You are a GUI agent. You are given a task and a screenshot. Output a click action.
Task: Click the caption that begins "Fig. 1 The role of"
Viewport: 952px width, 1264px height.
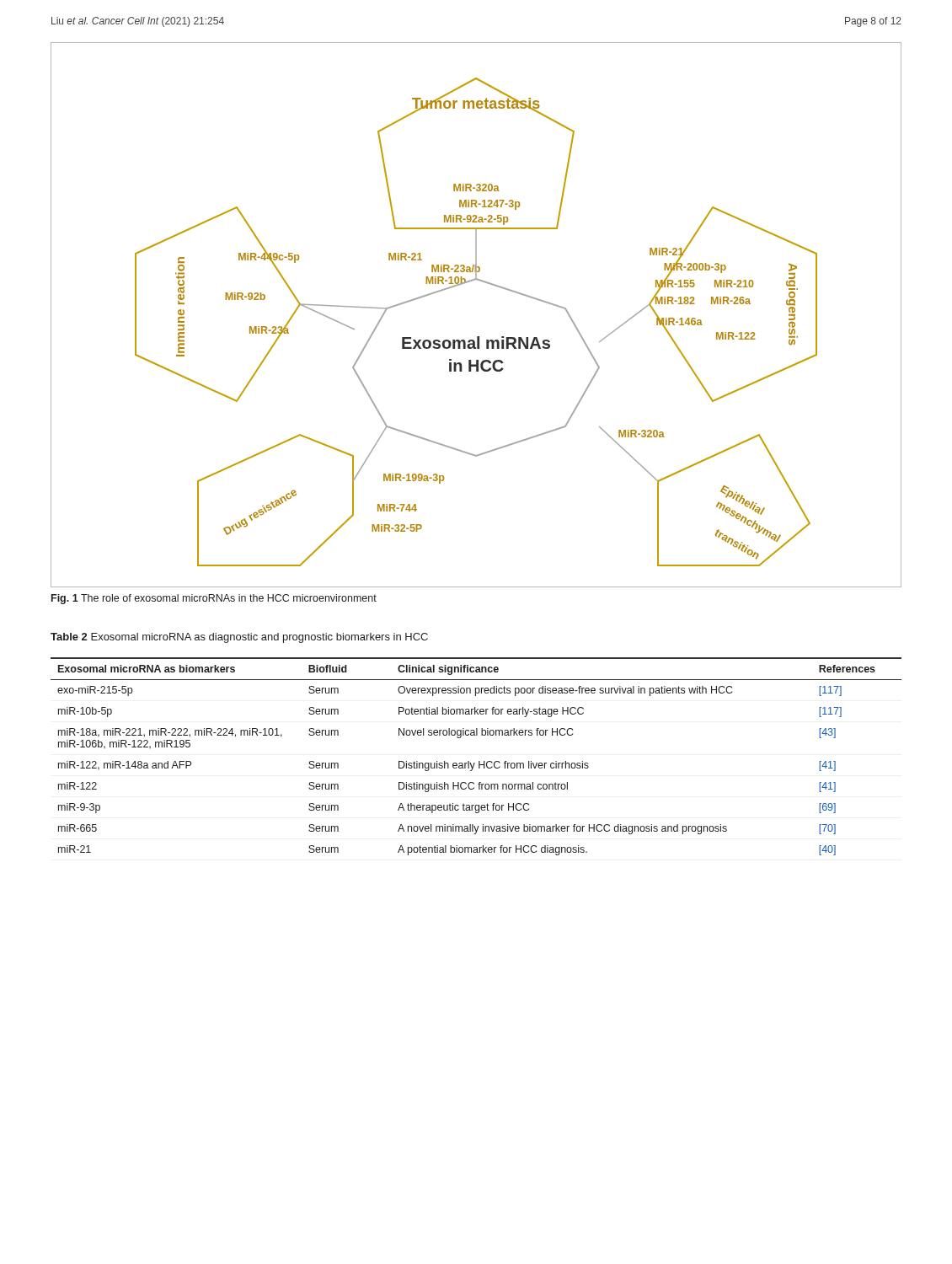(213, 598)
